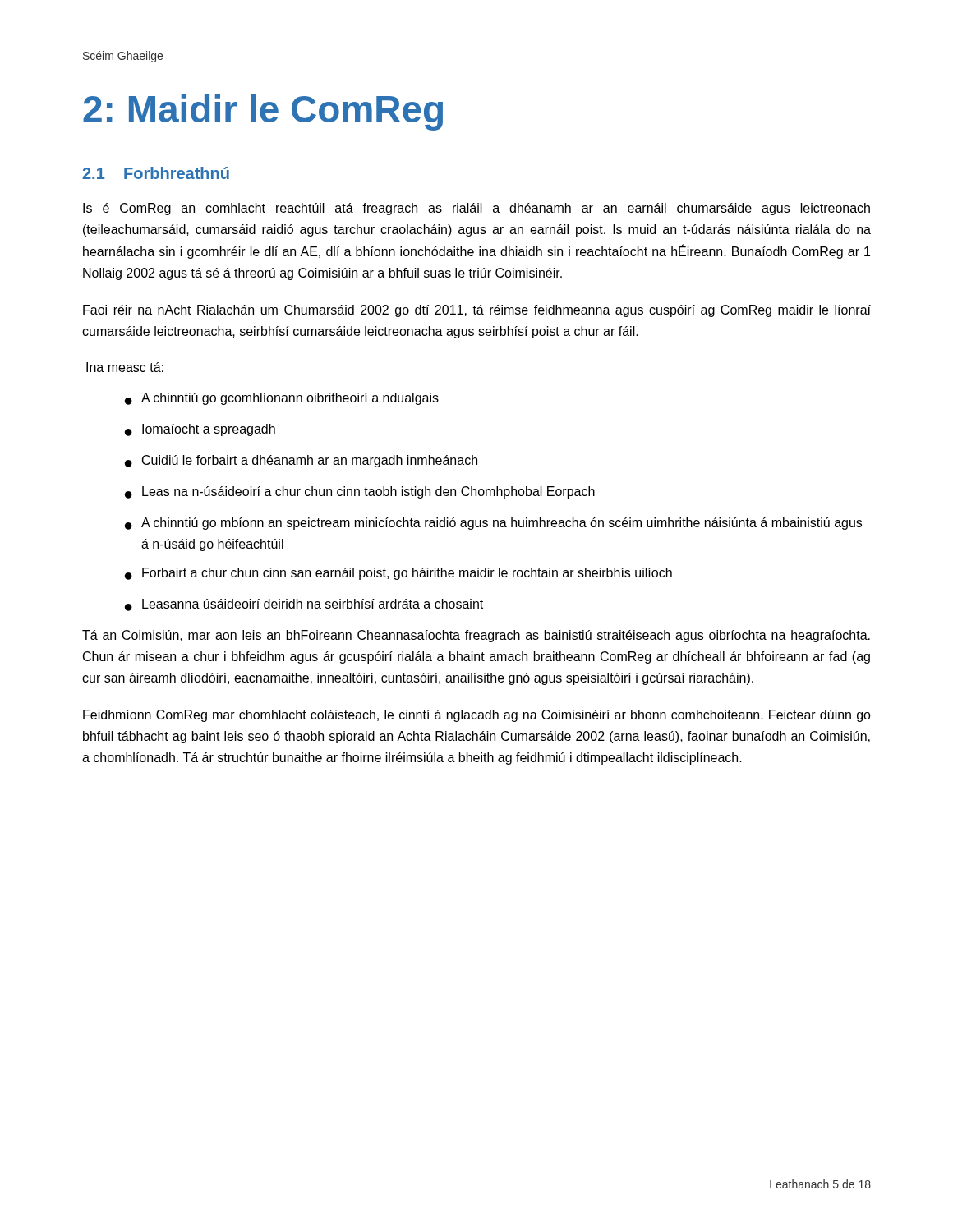Where does it say "● Iomaíocht a spreagadh"?
Viewport: 953px width, 1232px height.
[x=200, y=430]
